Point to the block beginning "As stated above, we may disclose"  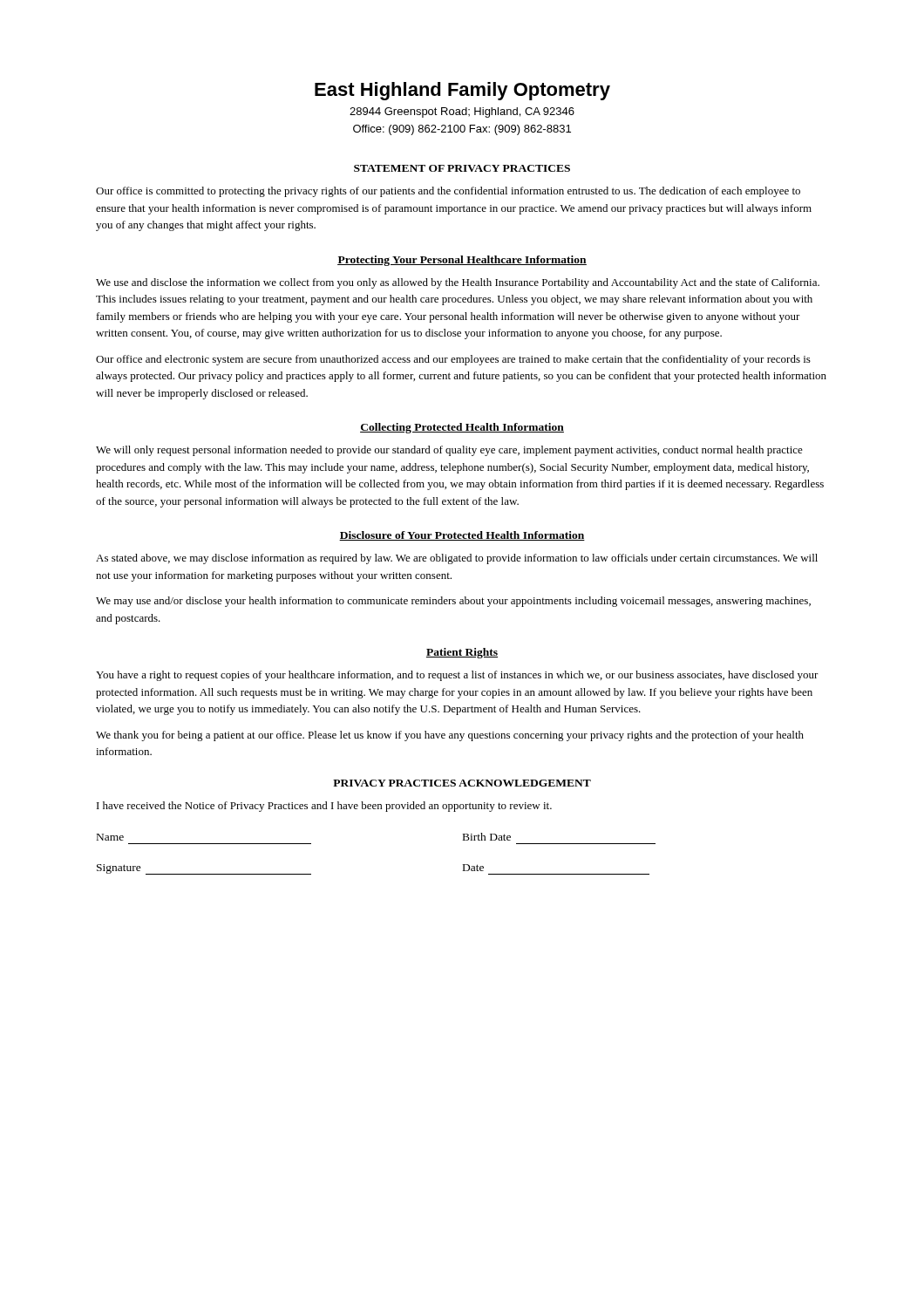pyautogui.click(x=457, y=566)
